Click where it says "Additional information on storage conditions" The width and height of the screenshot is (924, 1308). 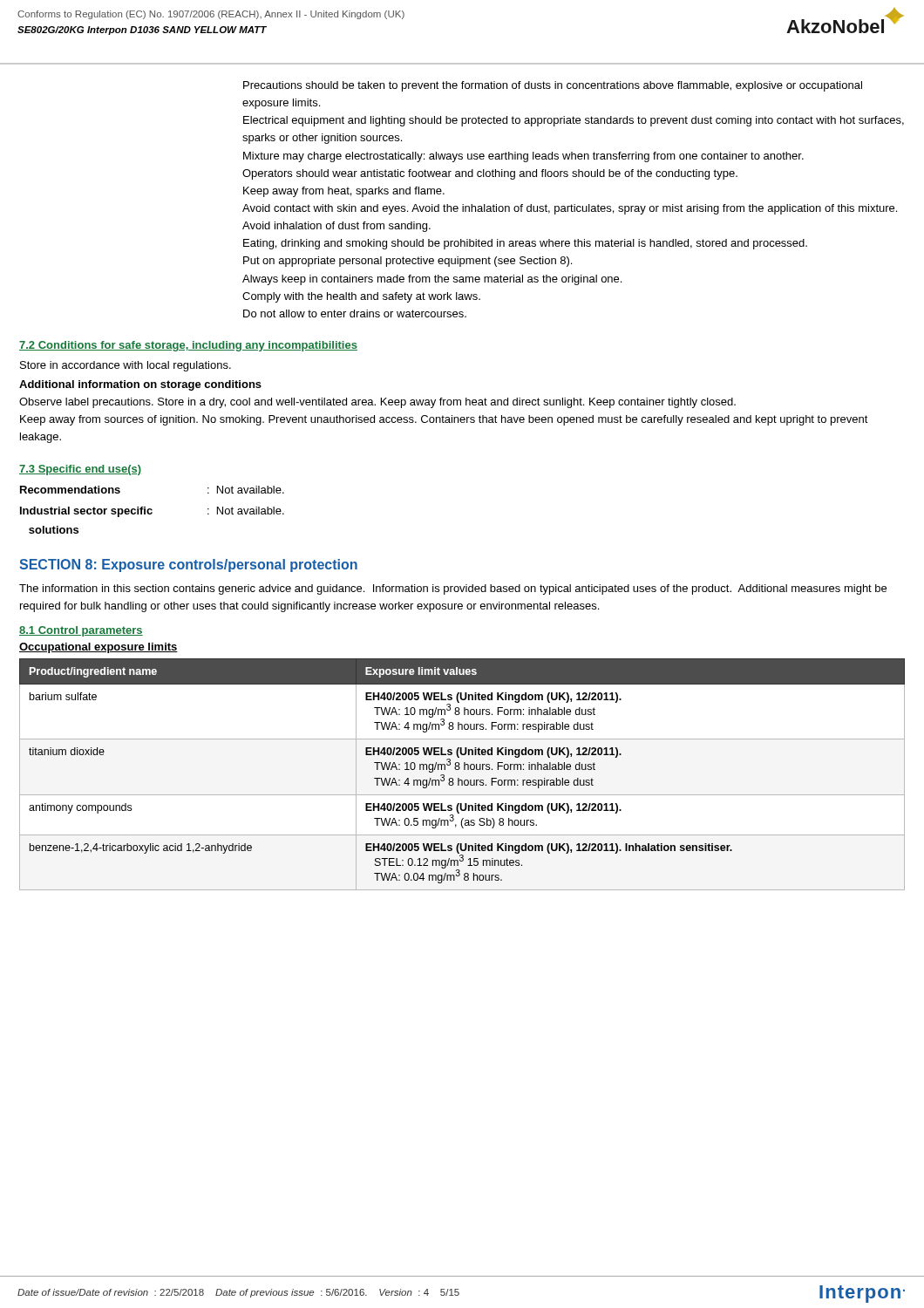click(140, 384)
